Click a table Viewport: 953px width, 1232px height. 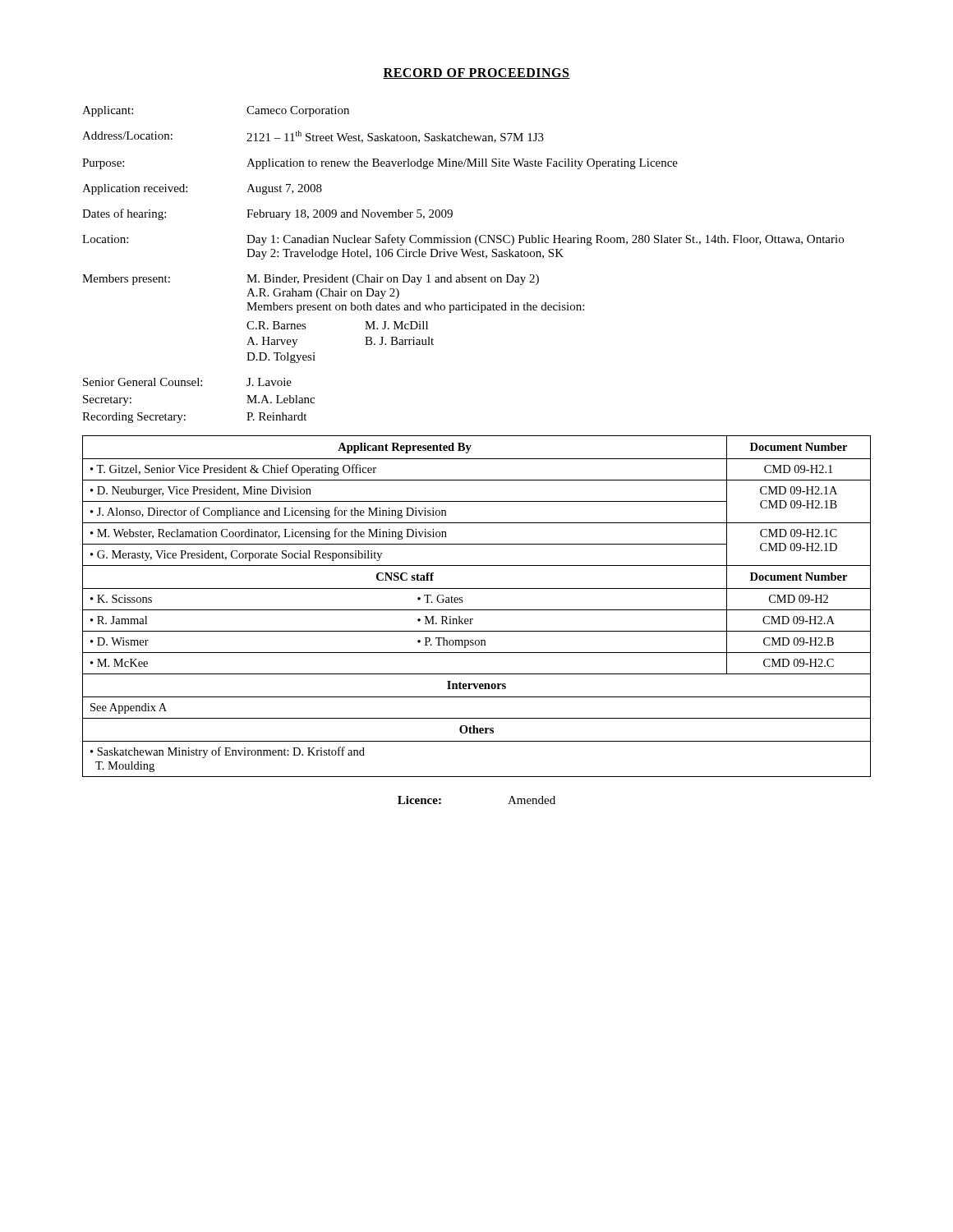point(476,606)
